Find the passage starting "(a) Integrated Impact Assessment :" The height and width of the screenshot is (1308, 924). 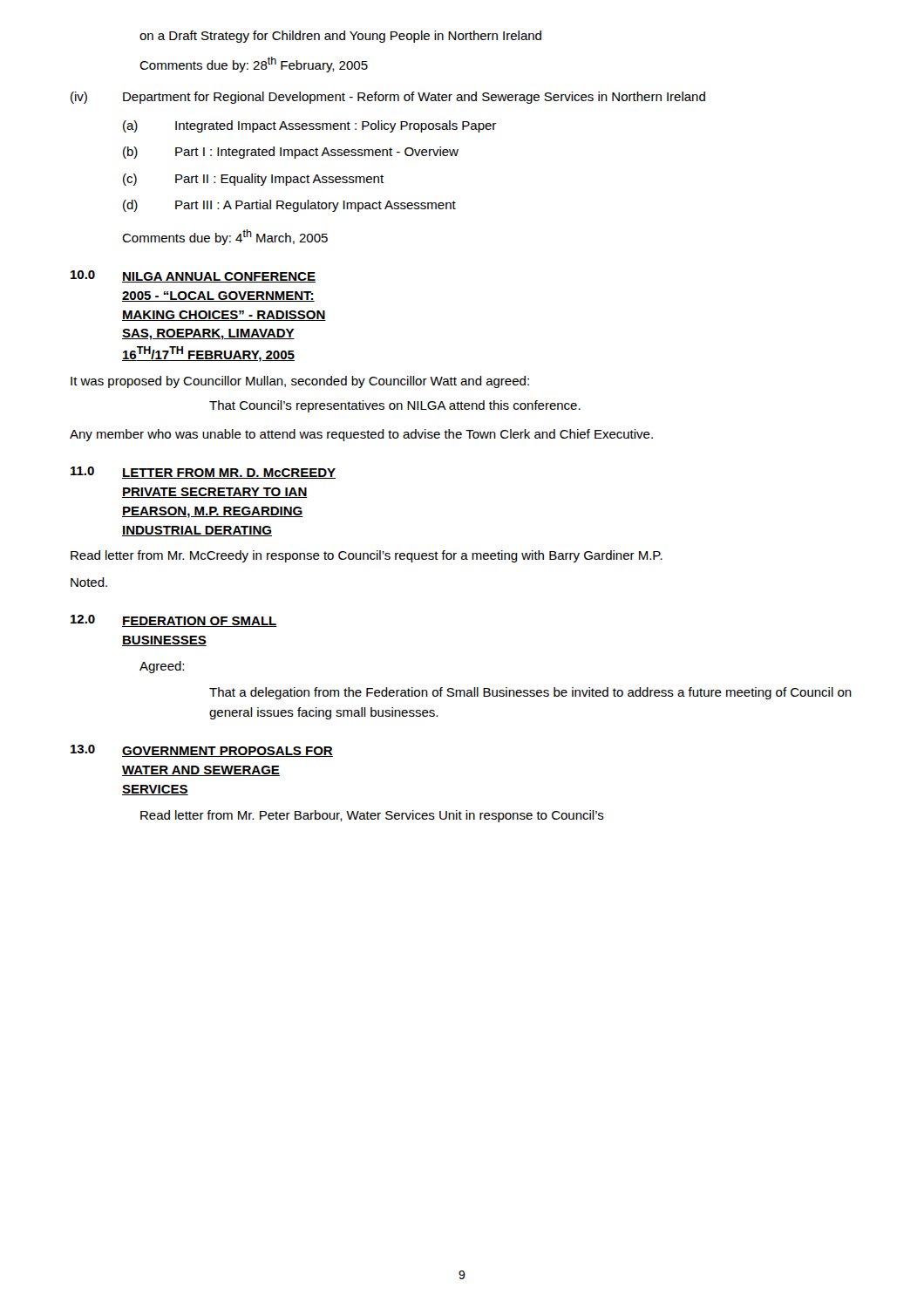[x=488, y=125]
